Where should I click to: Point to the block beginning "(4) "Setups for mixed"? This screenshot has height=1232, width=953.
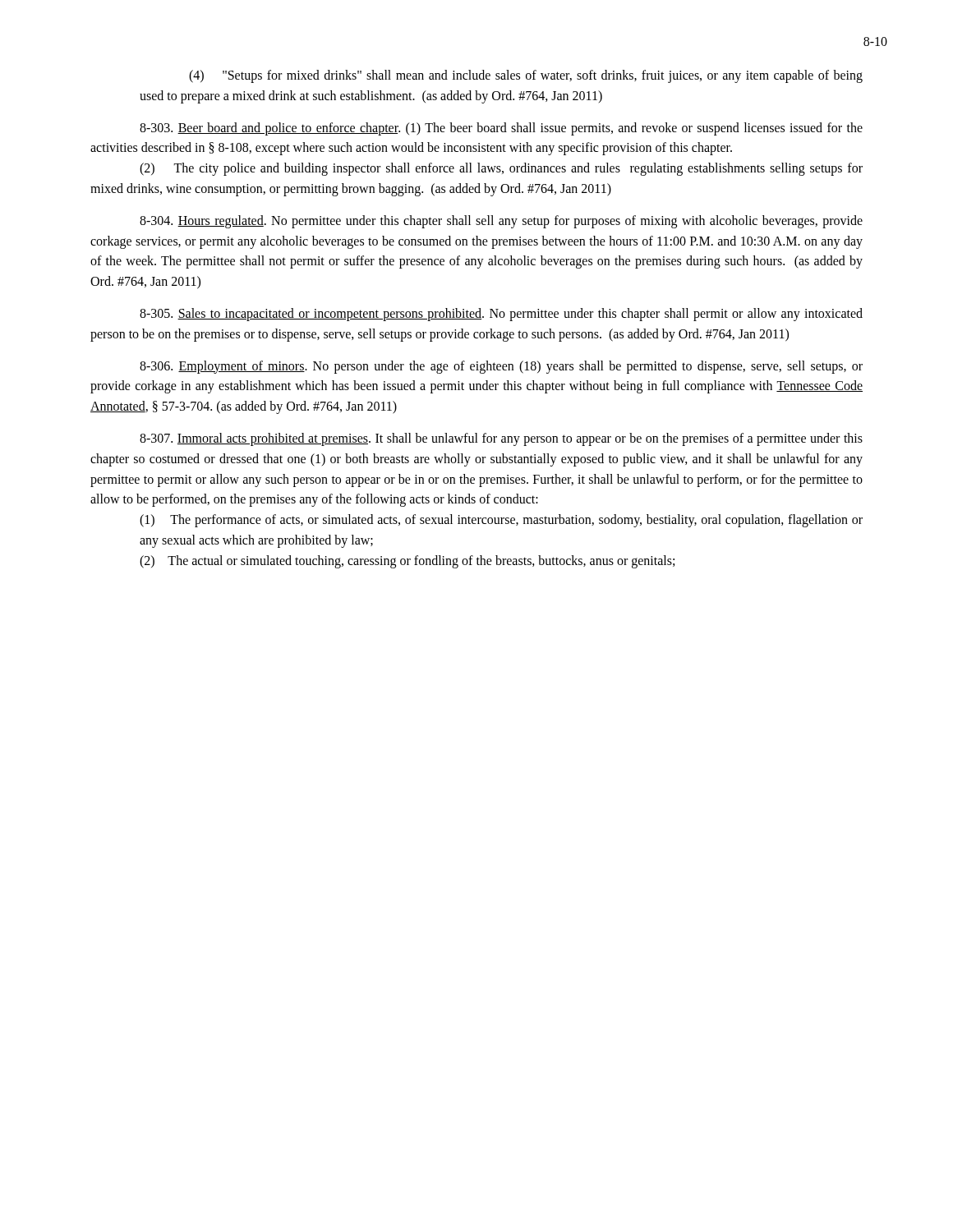(x=501, y=85)
